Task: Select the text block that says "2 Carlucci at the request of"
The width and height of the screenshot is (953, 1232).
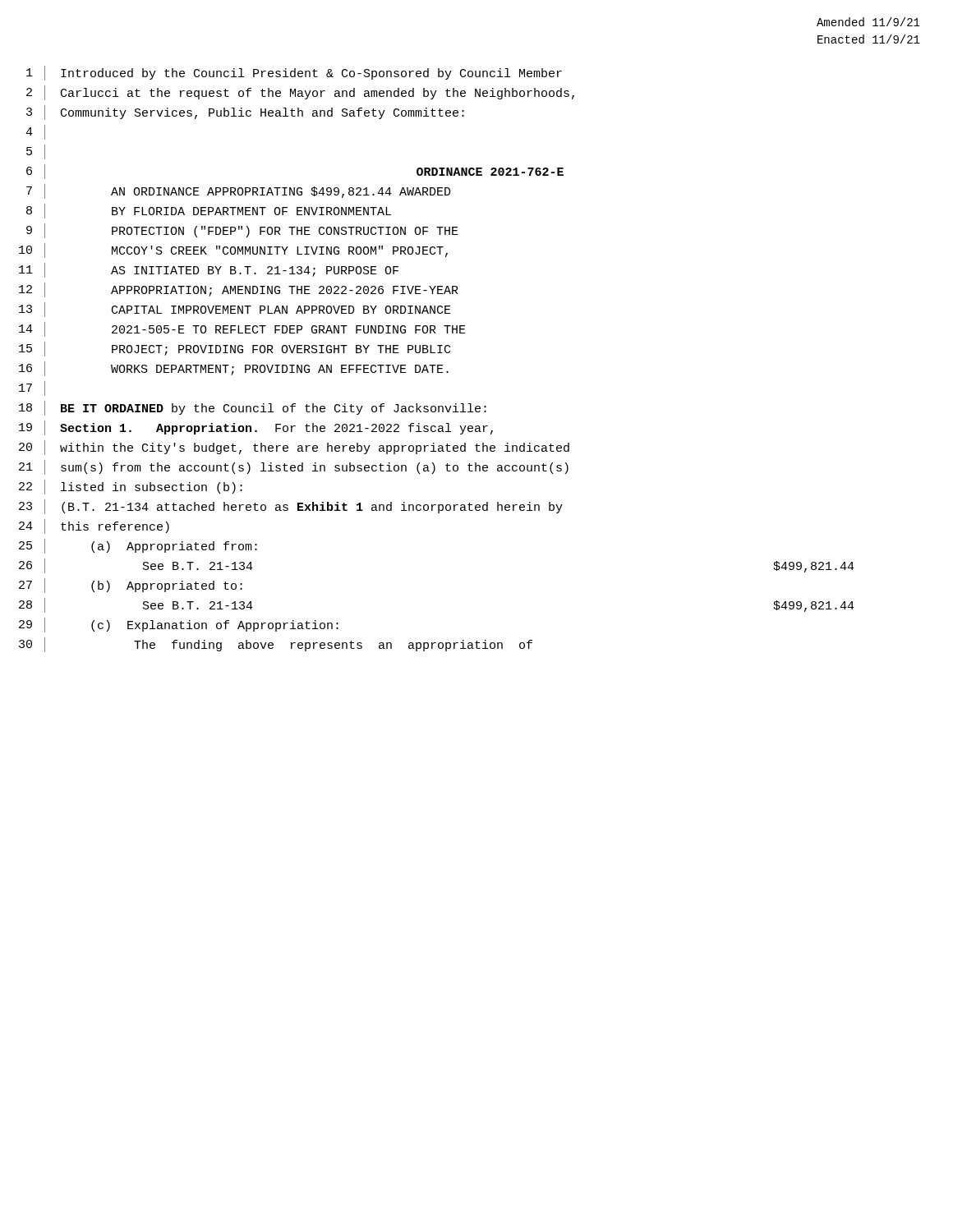Action: coord(476,95)
